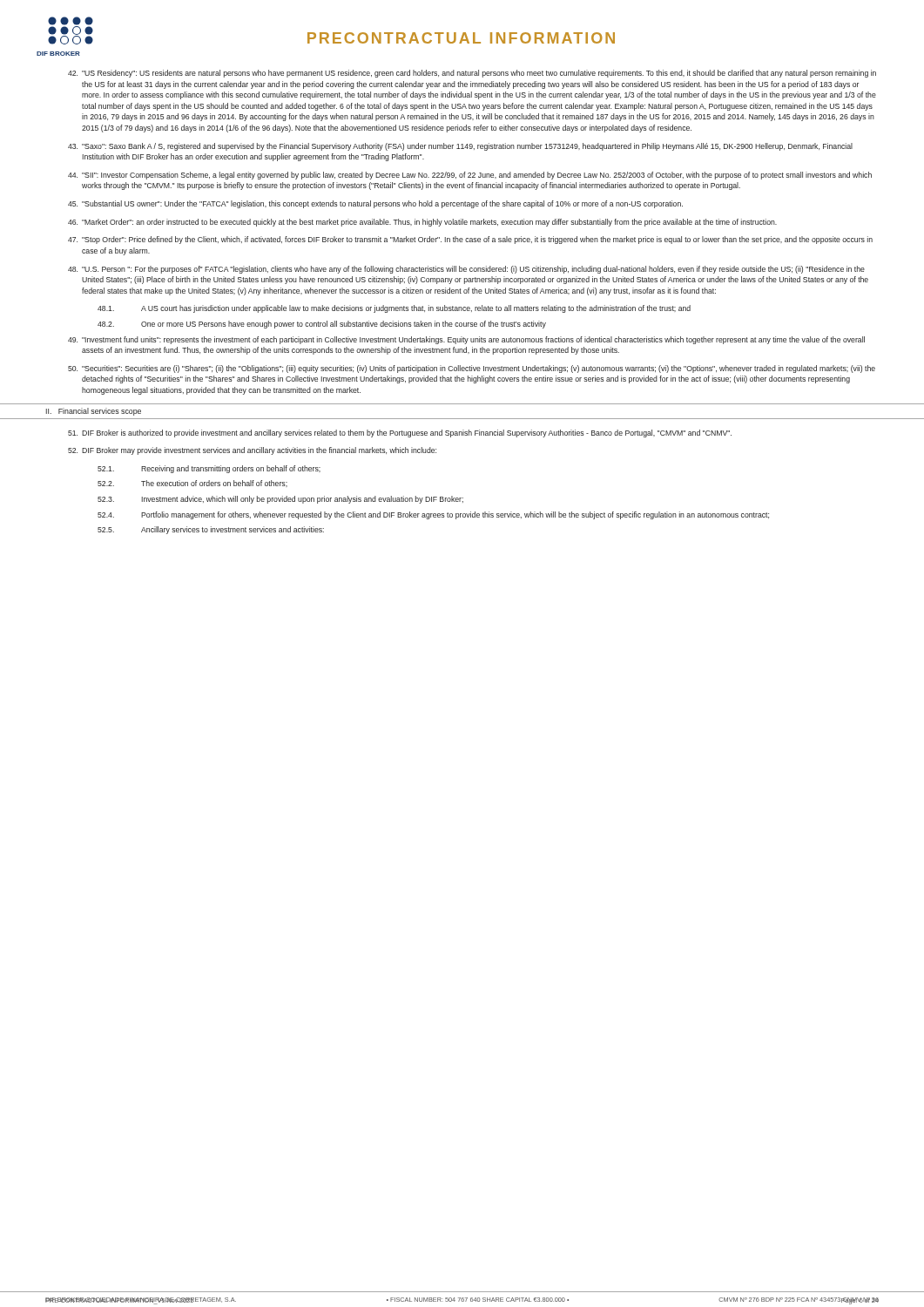Where is the passage that starts "46. "Market Order": an order instructed"?
Image resolution: width=924 pixels, height=1307 pixels.
coord(462,222)
